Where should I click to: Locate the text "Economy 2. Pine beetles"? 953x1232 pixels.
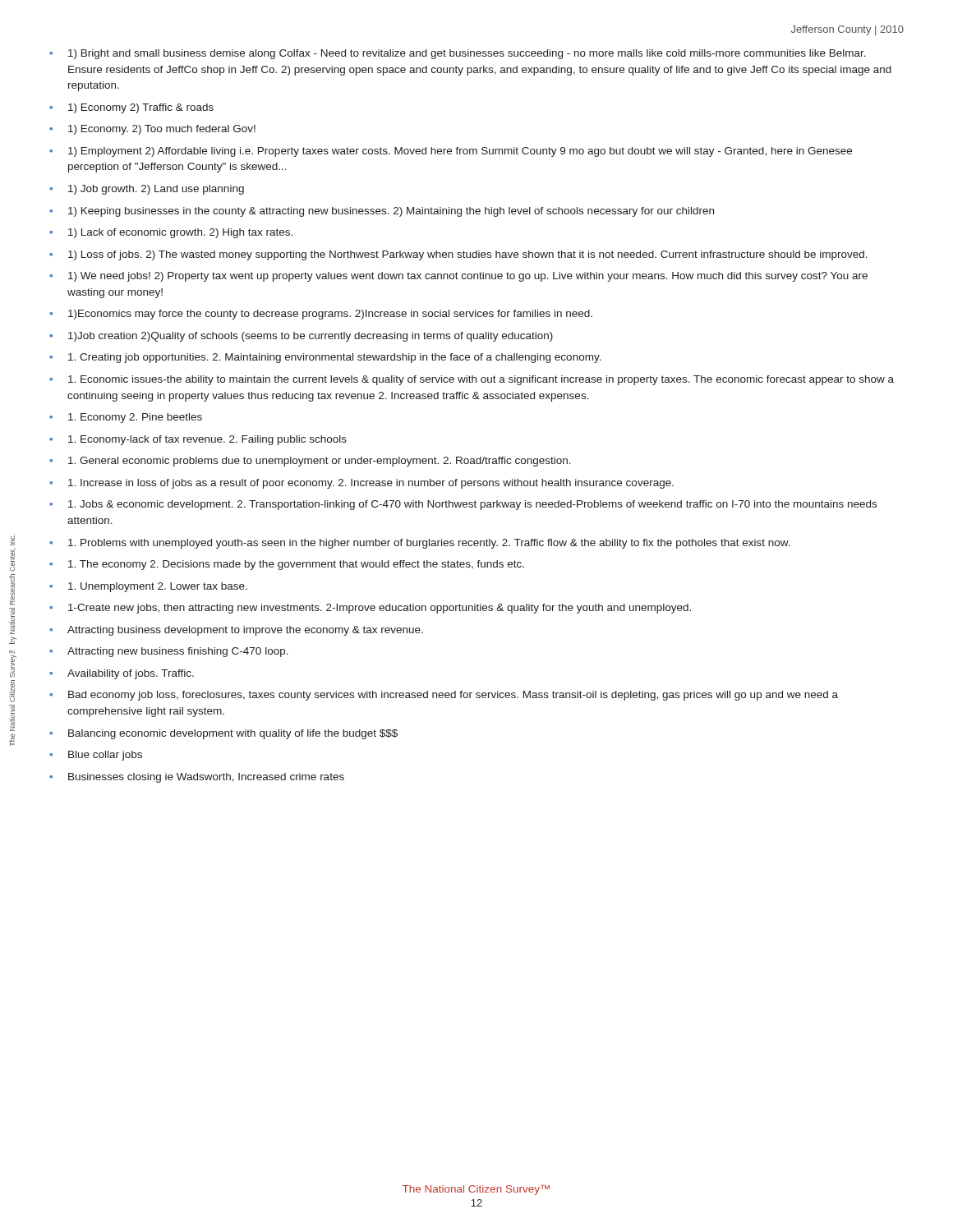coord(135,417)
